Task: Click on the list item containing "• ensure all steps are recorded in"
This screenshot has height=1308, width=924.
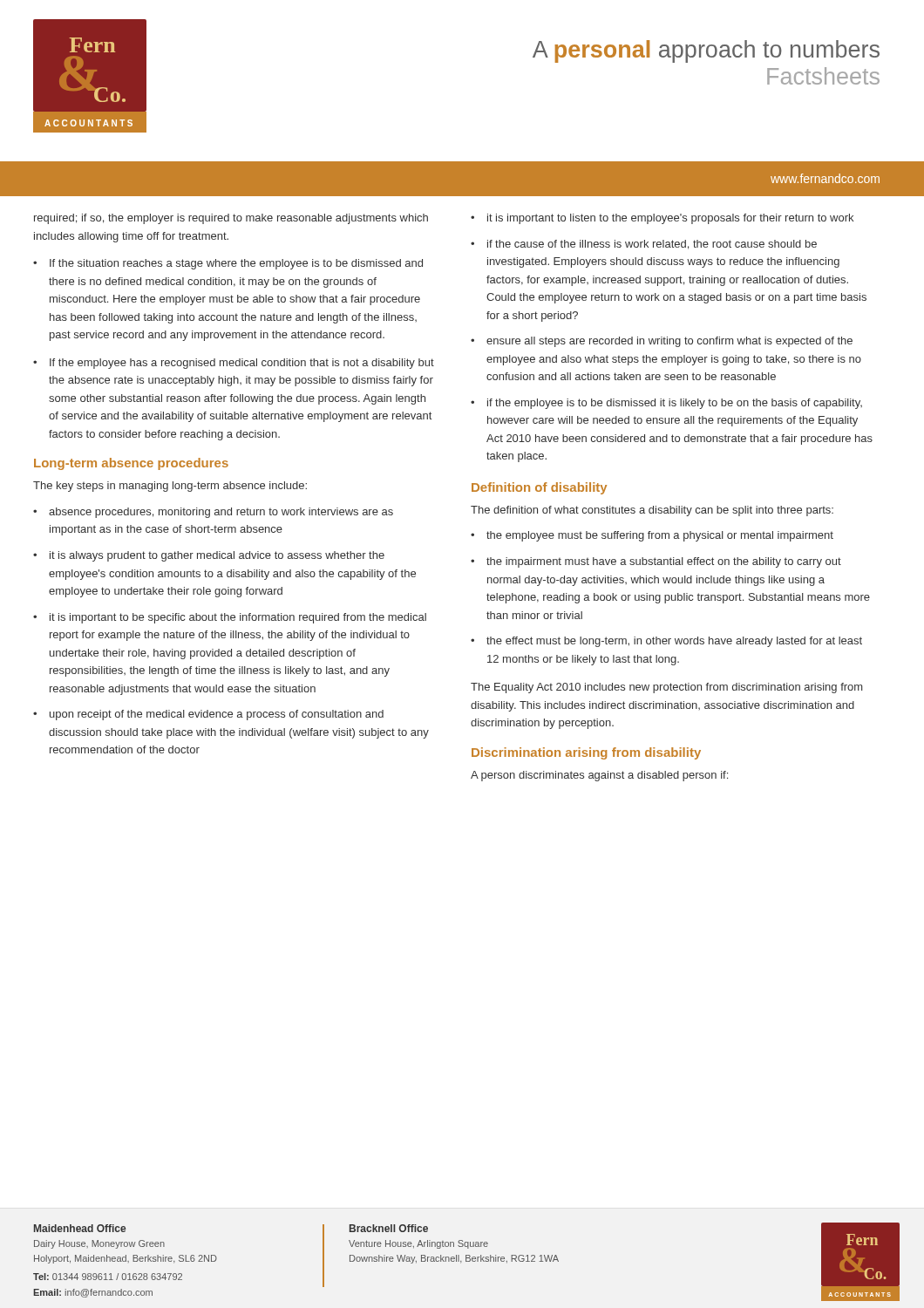Action: 666,358
